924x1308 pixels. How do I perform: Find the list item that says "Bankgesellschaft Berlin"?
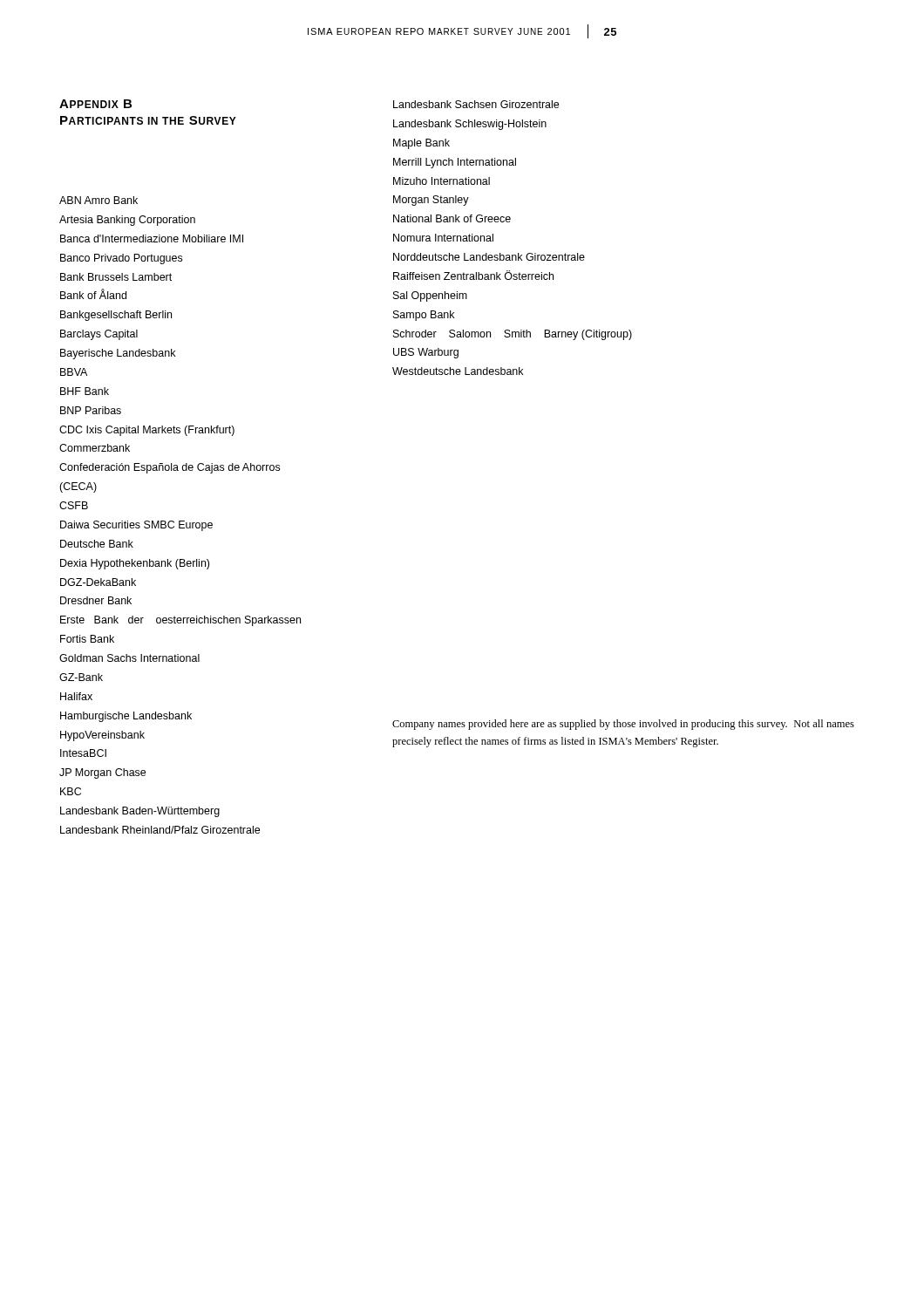coord(116,316)
